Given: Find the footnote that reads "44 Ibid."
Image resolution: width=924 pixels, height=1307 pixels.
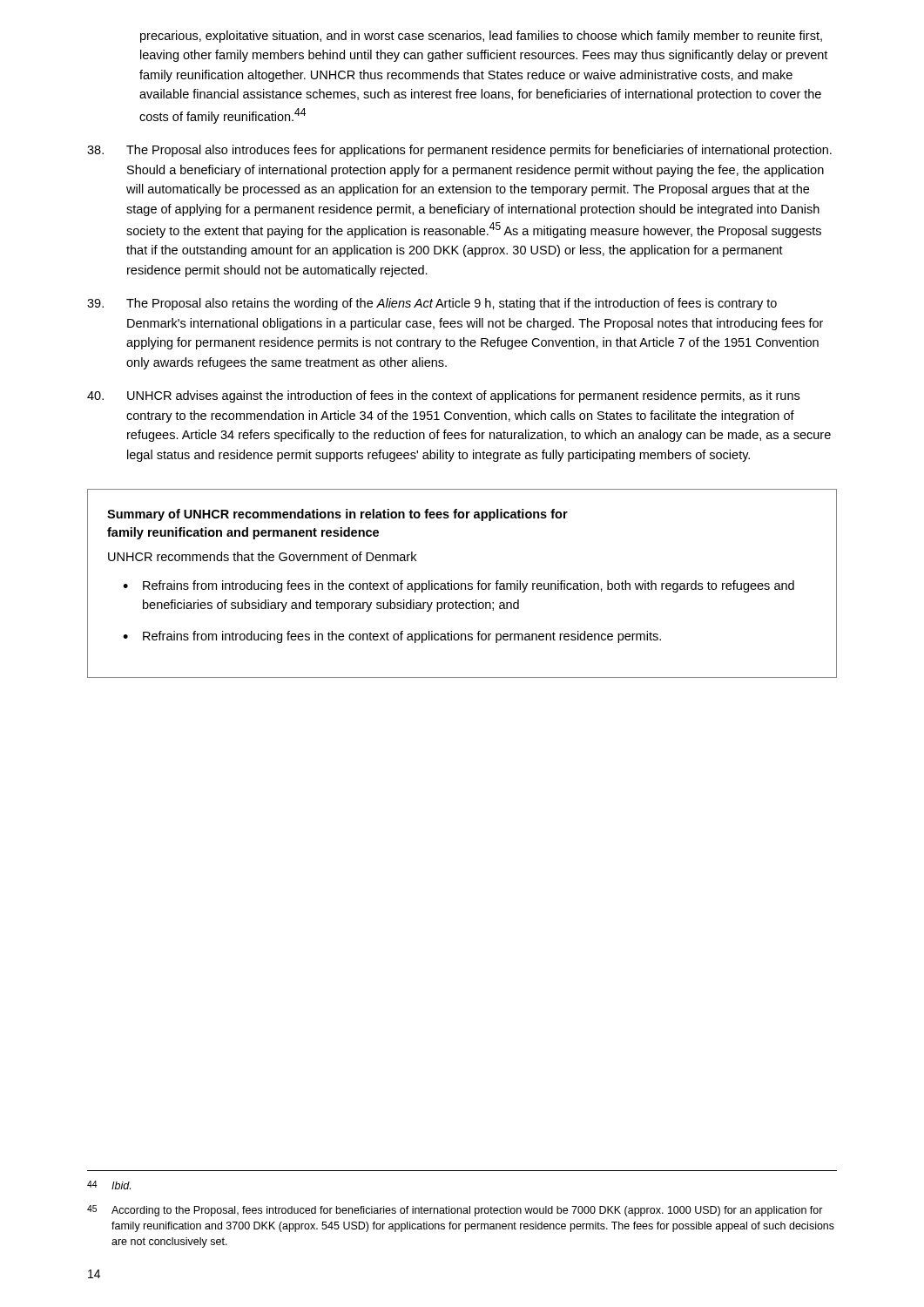Looking at the screenshot, I should tap(109, 1185).
